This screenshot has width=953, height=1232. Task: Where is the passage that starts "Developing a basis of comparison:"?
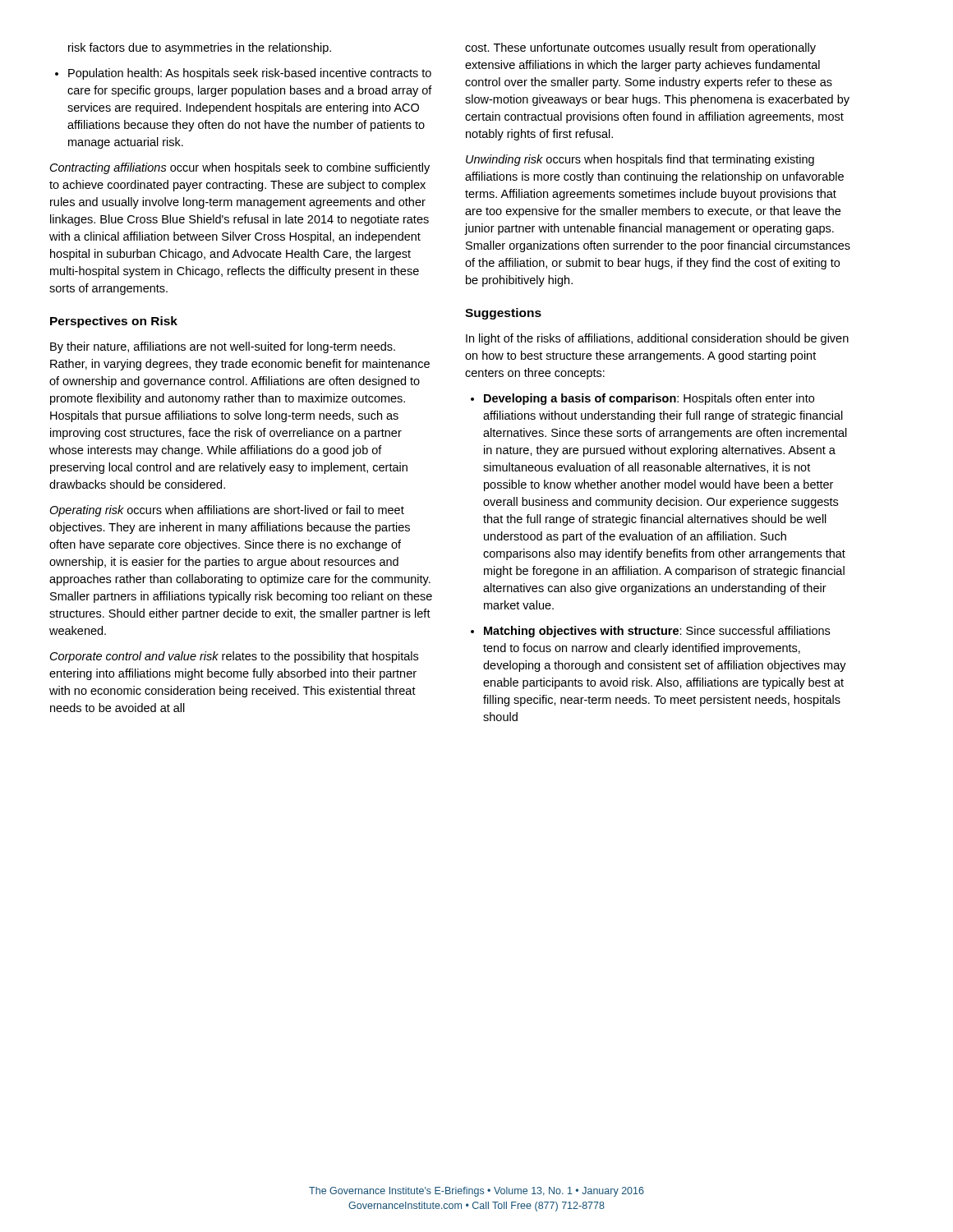pos(660,502)
